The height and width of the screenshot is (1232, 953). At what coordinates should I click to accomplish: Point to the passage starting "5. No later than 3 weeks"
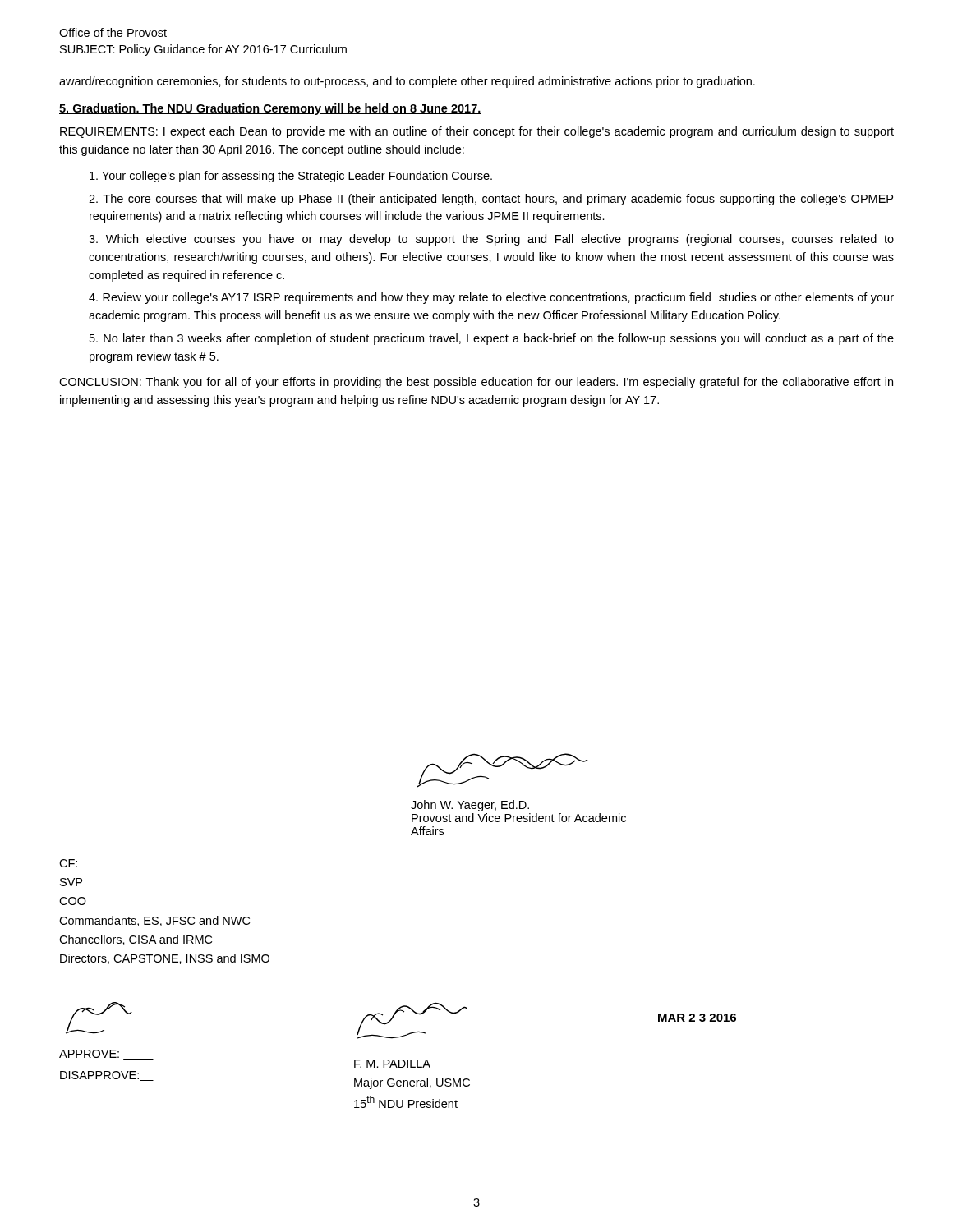coord(491,347)
